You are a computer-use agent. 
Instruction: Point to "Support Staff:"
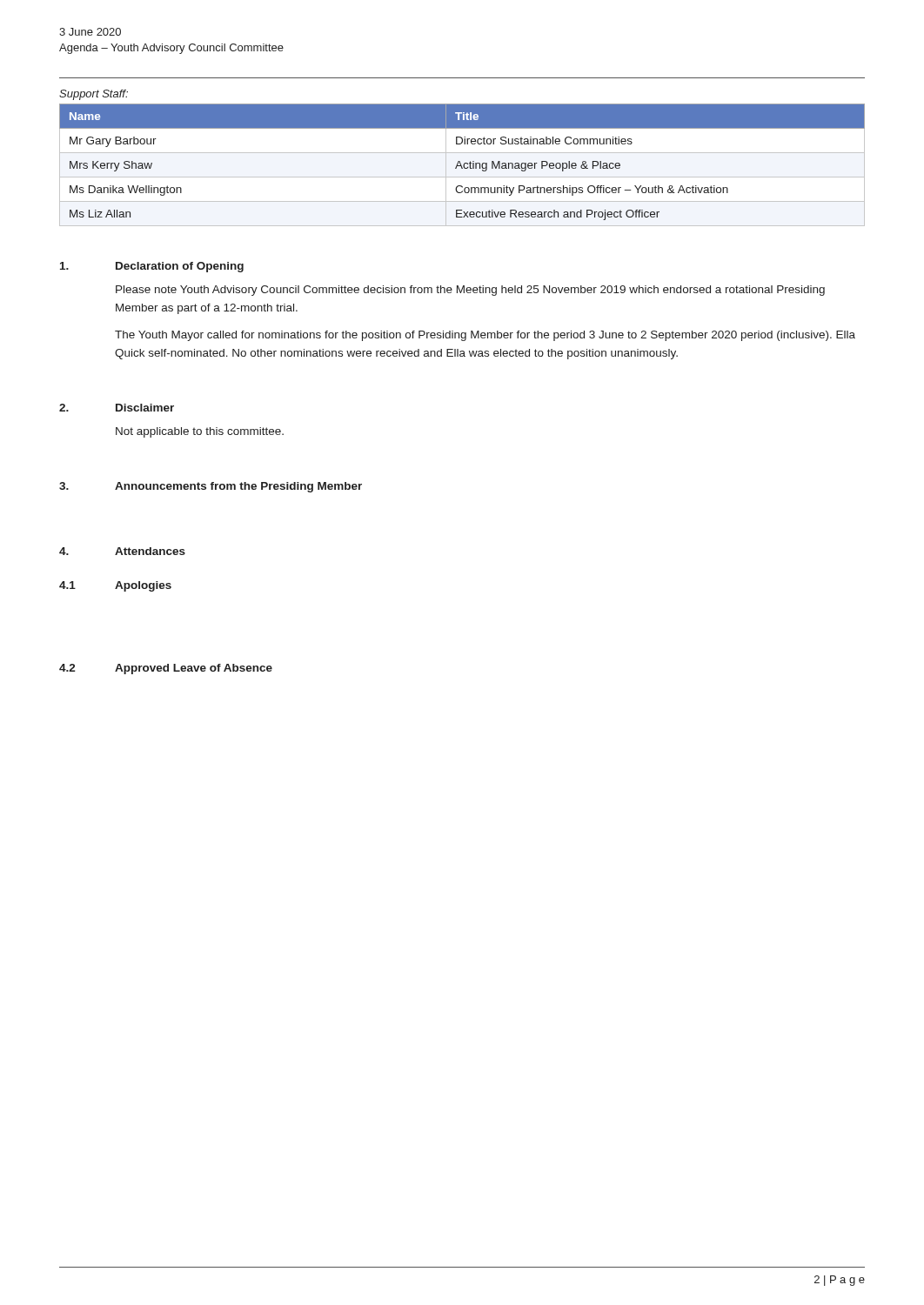tap(94, 94)
